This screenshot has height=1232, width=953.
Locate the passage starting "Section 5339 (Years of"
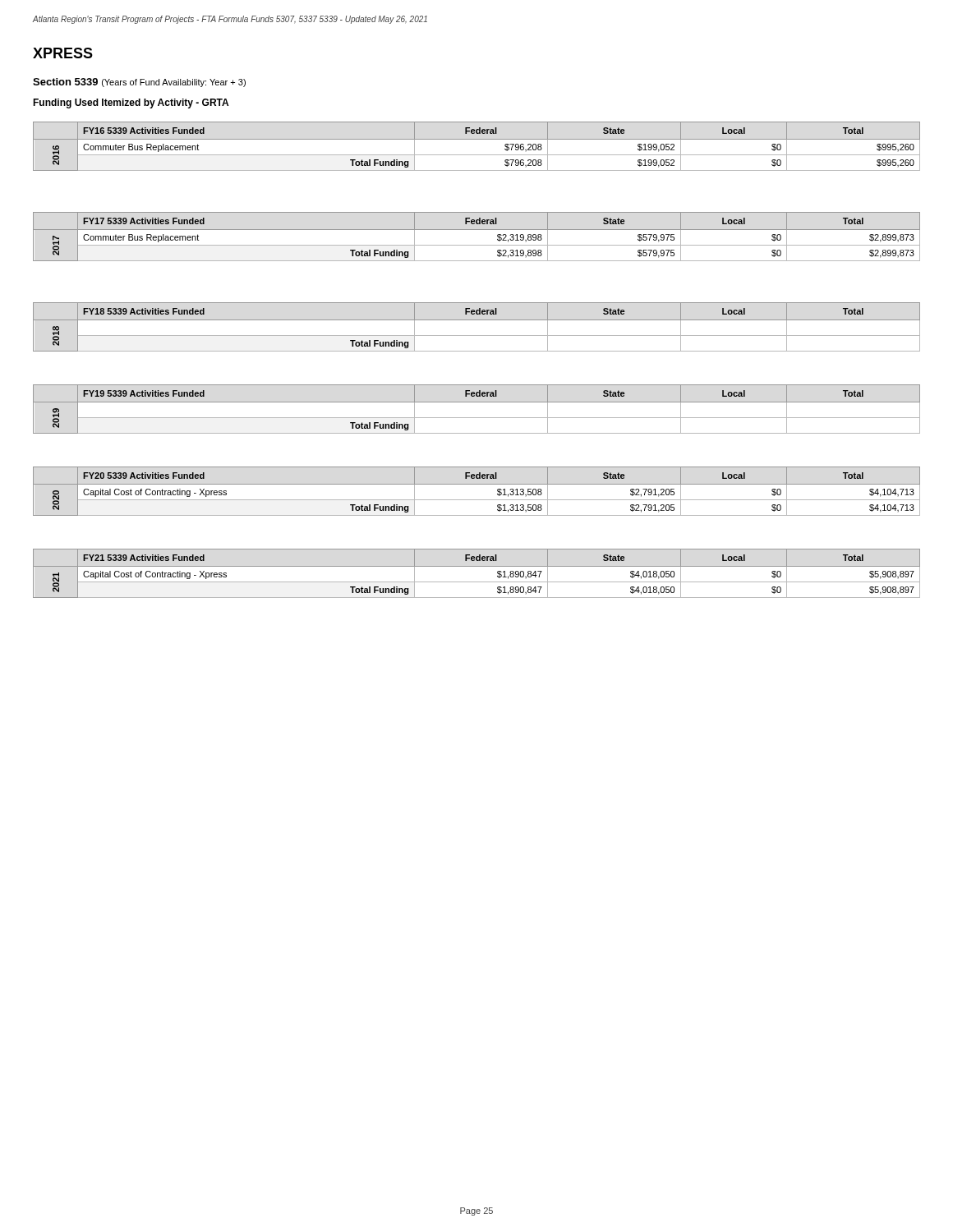(x=139, y=82)
